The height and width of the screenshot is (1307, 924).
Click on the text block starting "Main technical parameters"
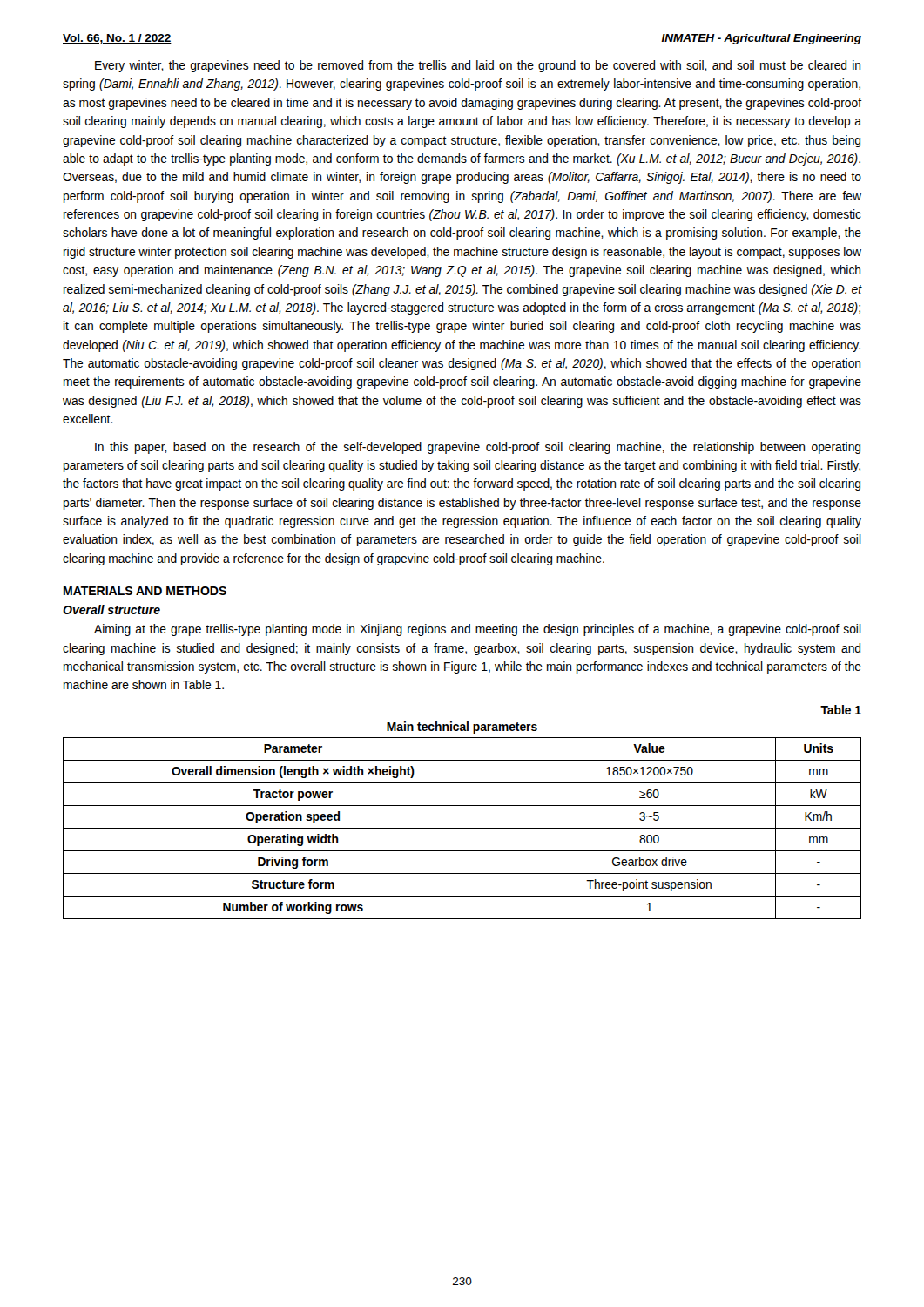462,727
